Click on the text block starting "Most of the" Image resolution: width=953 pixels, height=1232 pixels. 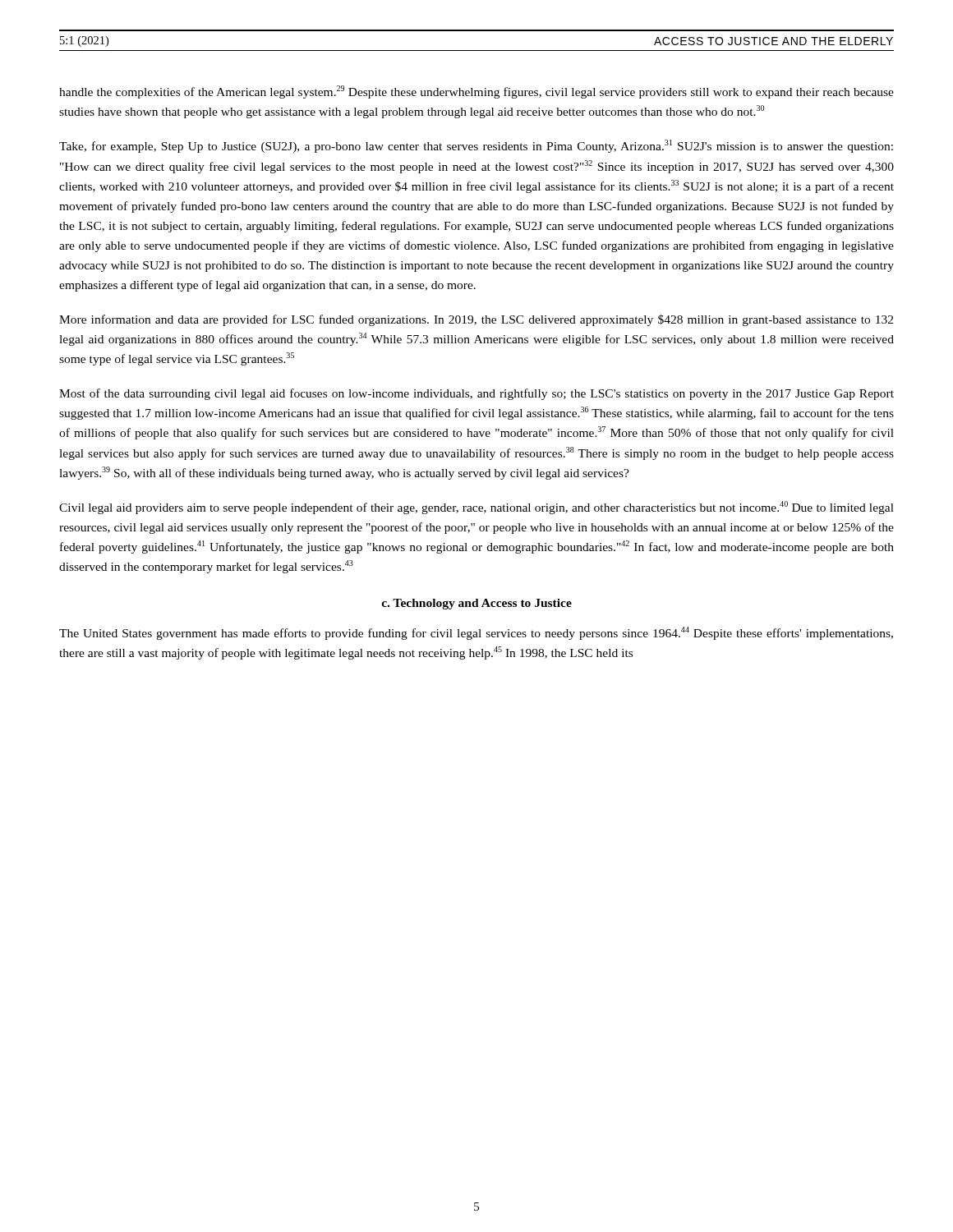[x=476, y=433]
